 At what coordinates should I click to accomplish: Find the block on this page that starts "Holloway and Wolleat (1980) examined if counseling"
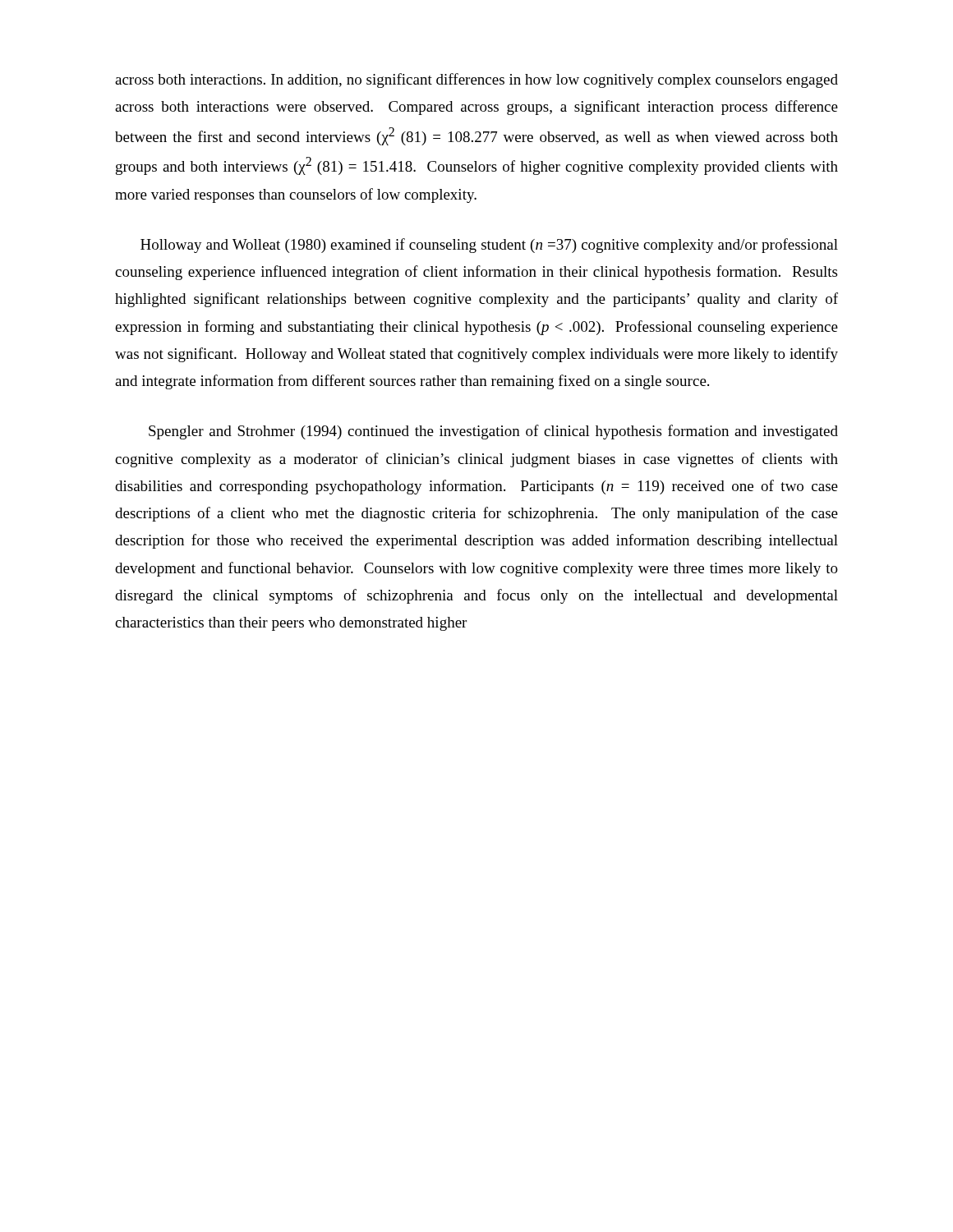pos(476,313)
